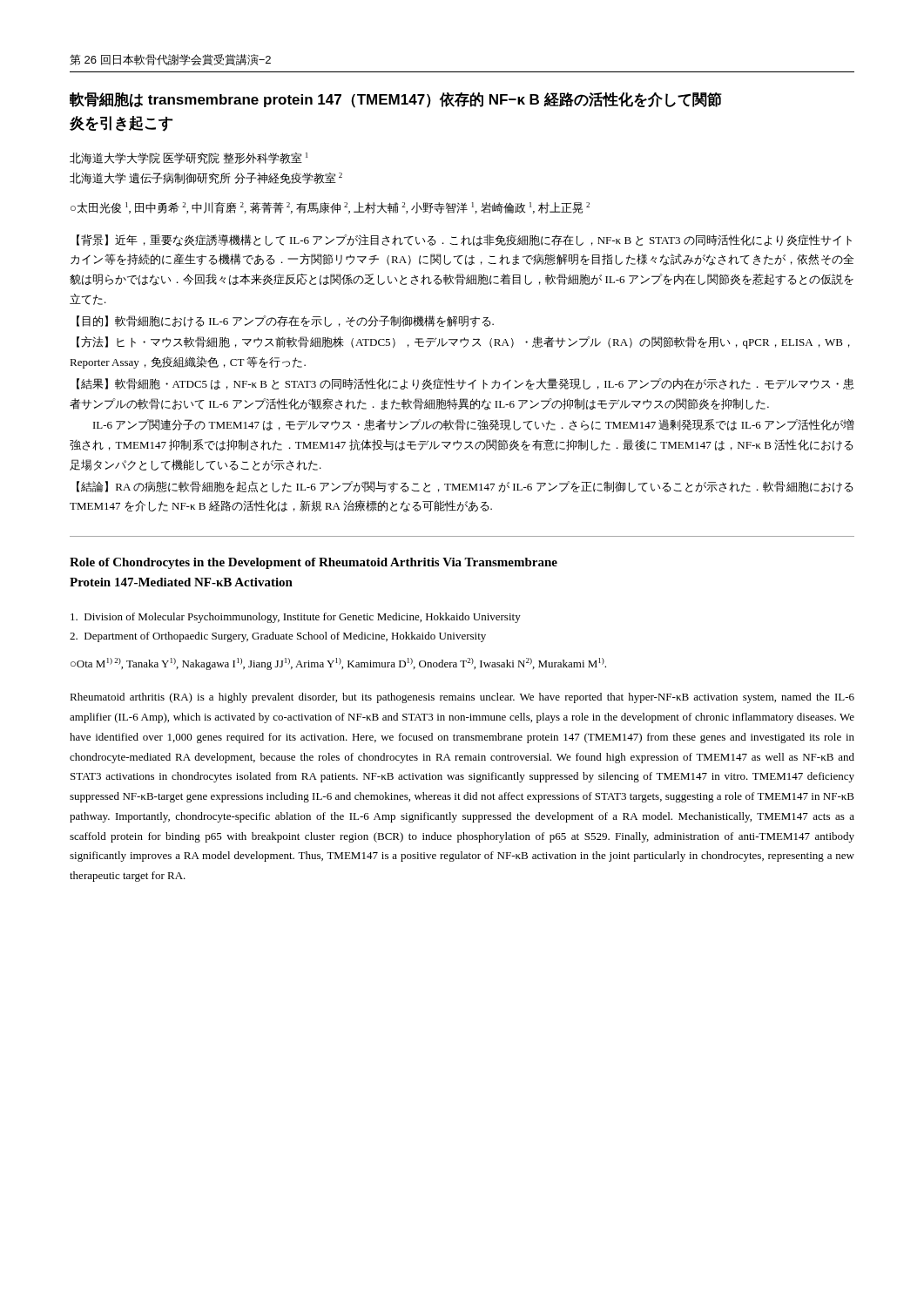Select the block starting "Division of Molecular"
Screen dimensions: 1307x924
(x=295, y=626)
